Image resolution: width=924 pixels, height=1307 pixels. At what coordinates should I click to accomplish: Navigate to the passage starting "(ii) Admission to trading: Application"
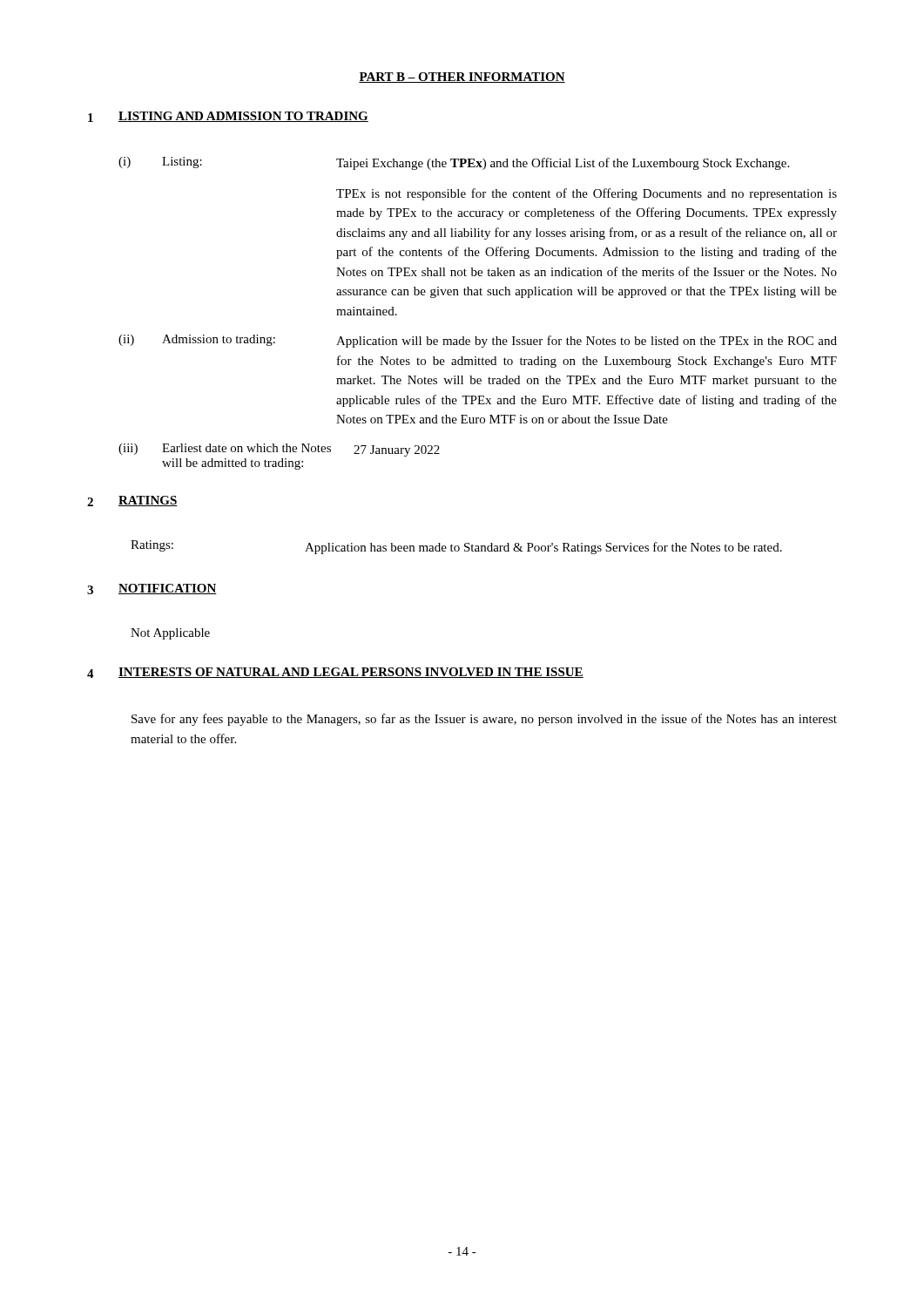point(478,380)
